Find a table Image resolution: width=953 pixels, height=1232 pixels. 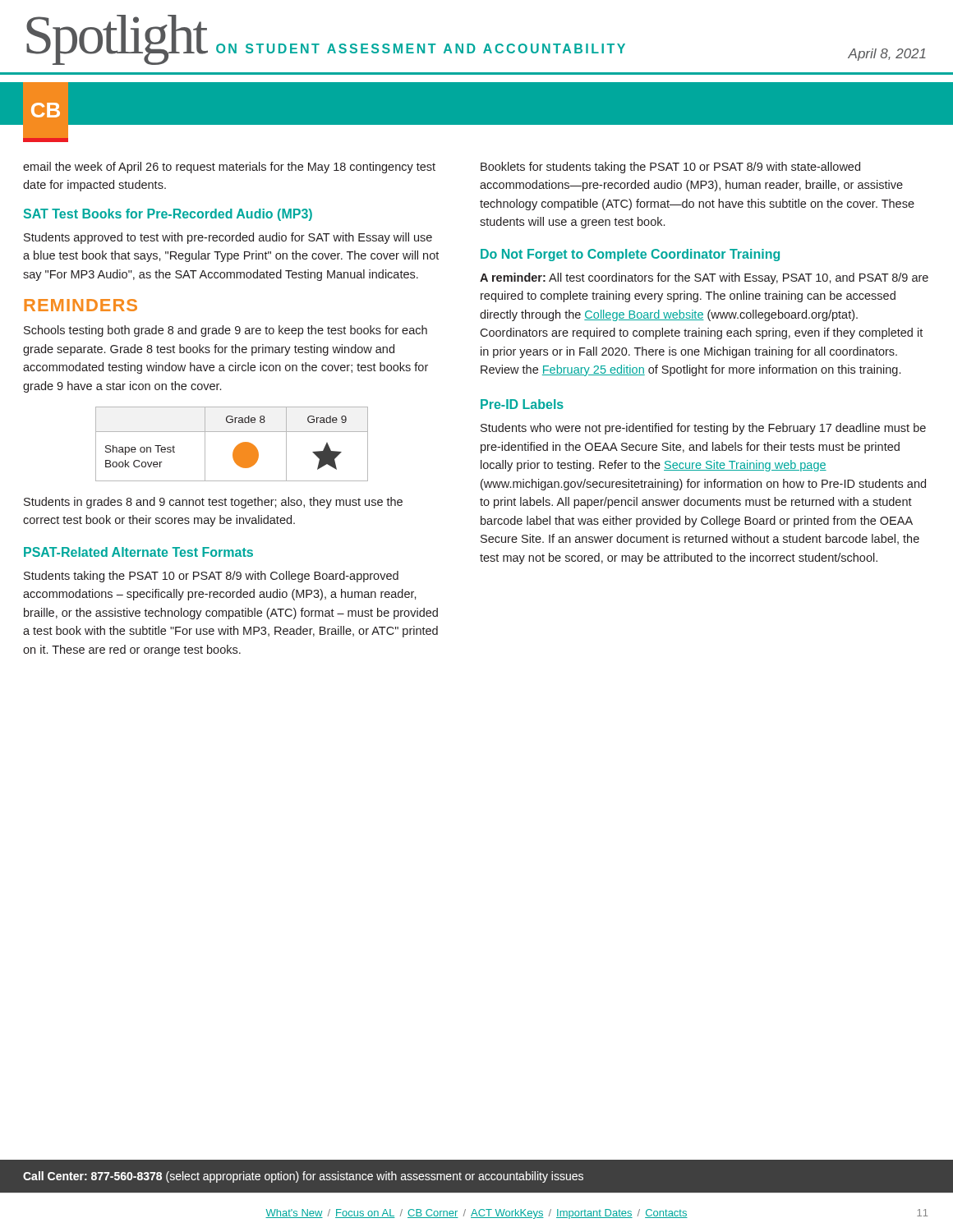click(232, 444)
